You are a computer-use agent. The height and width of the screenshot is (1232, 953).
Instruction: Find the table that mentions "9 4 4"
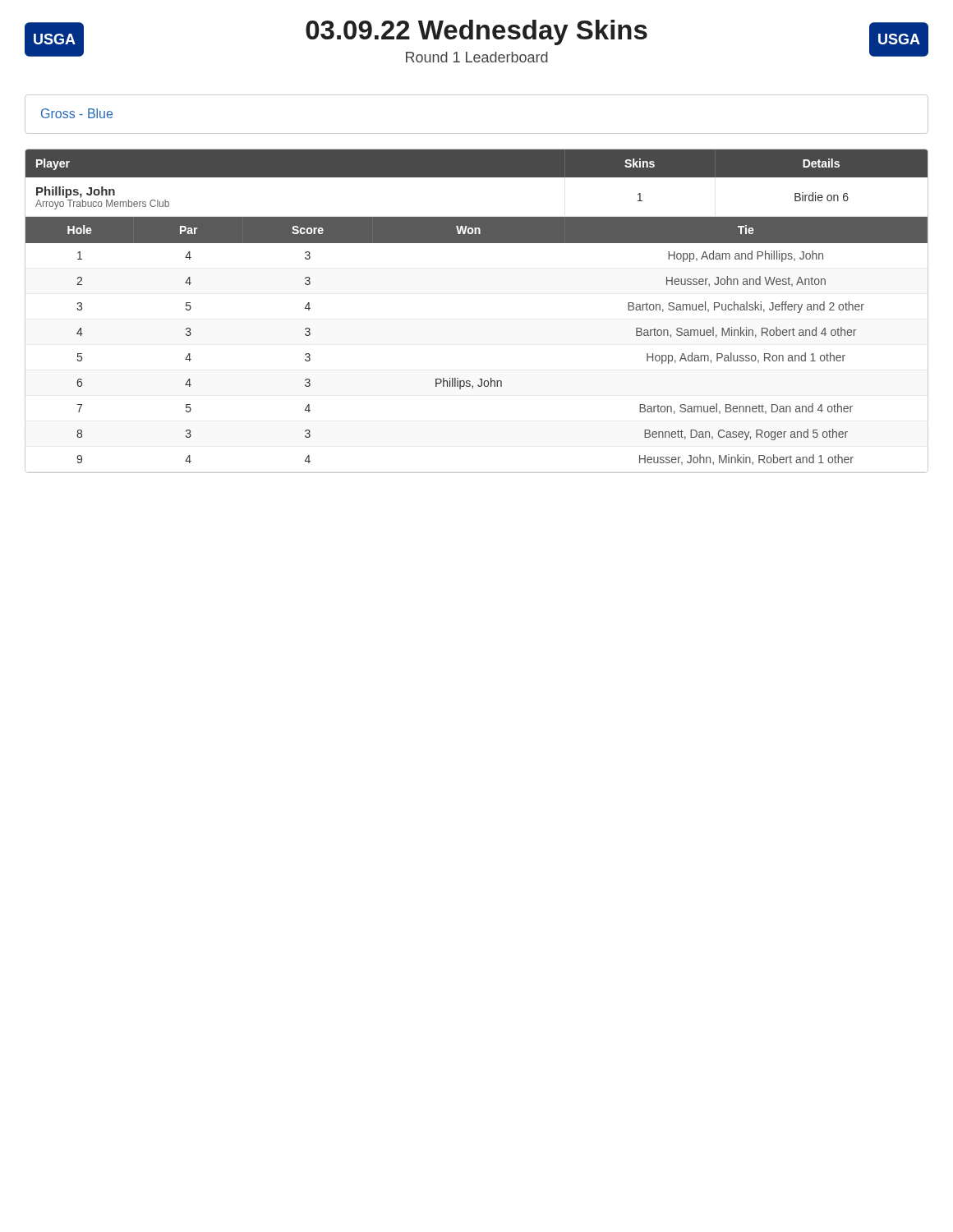coord(476,459)
